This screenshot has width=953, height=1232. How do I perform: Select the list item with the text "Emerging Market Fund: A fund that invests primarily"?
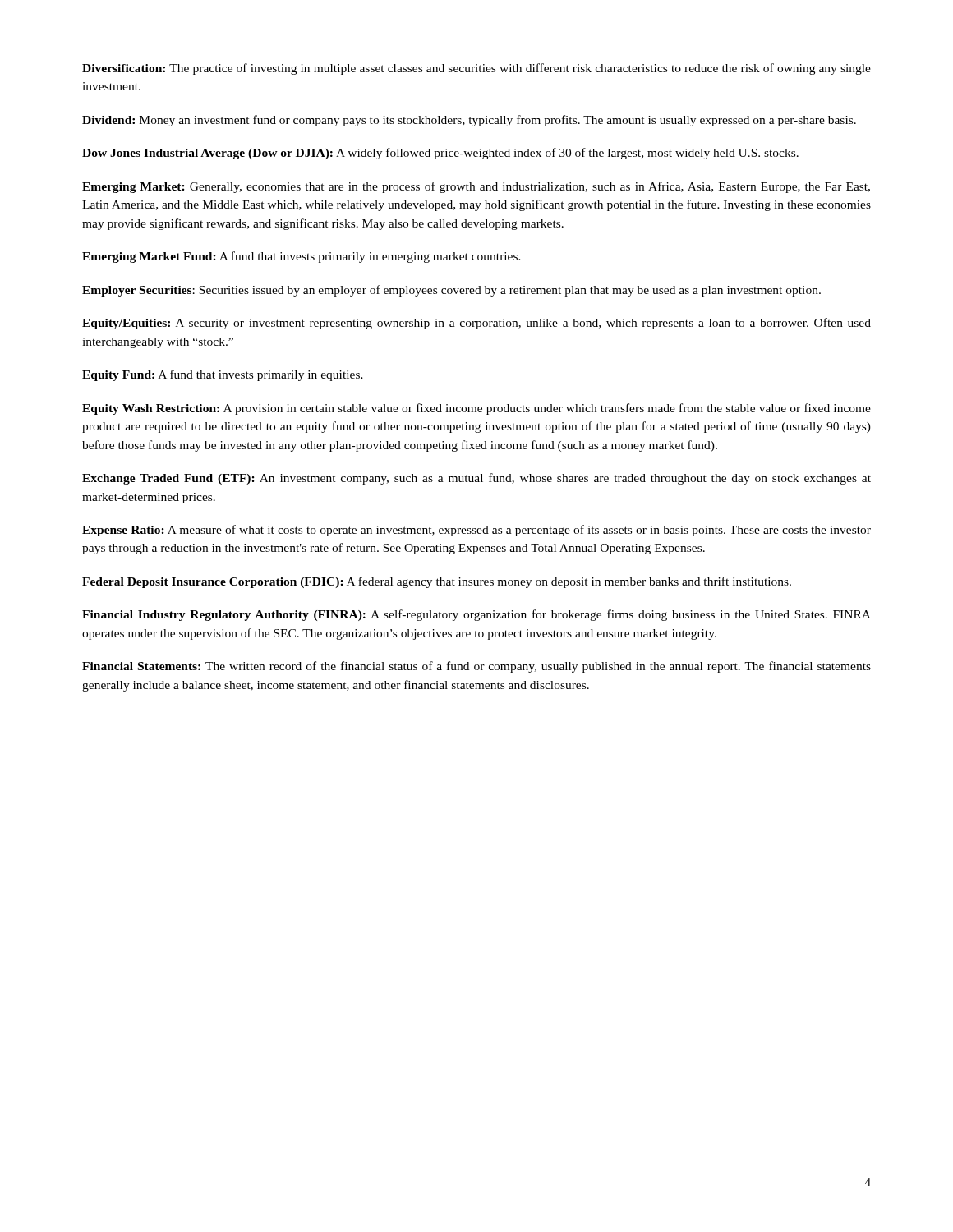302,256
